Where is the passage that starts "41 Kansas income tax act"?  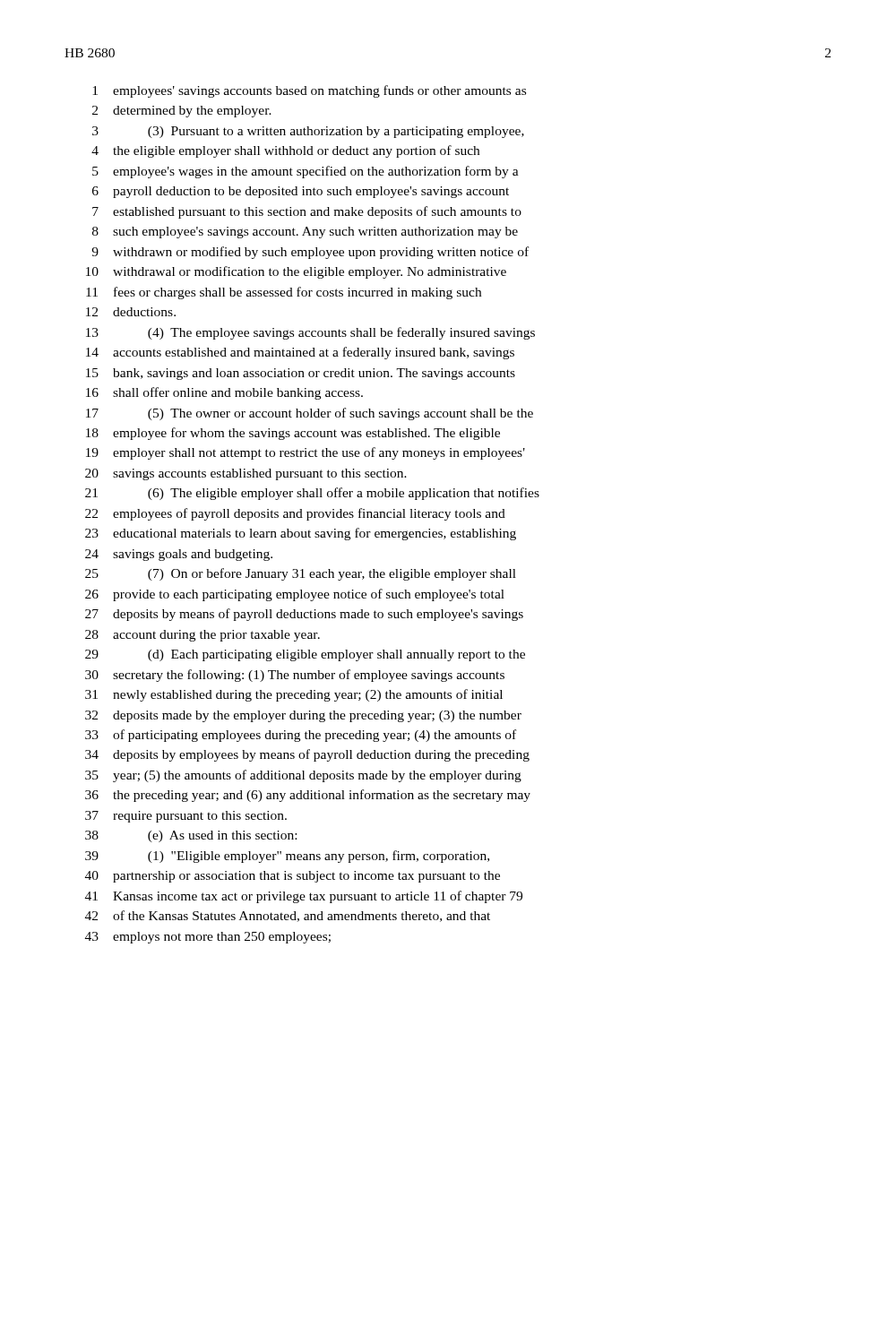pos(448,896)
